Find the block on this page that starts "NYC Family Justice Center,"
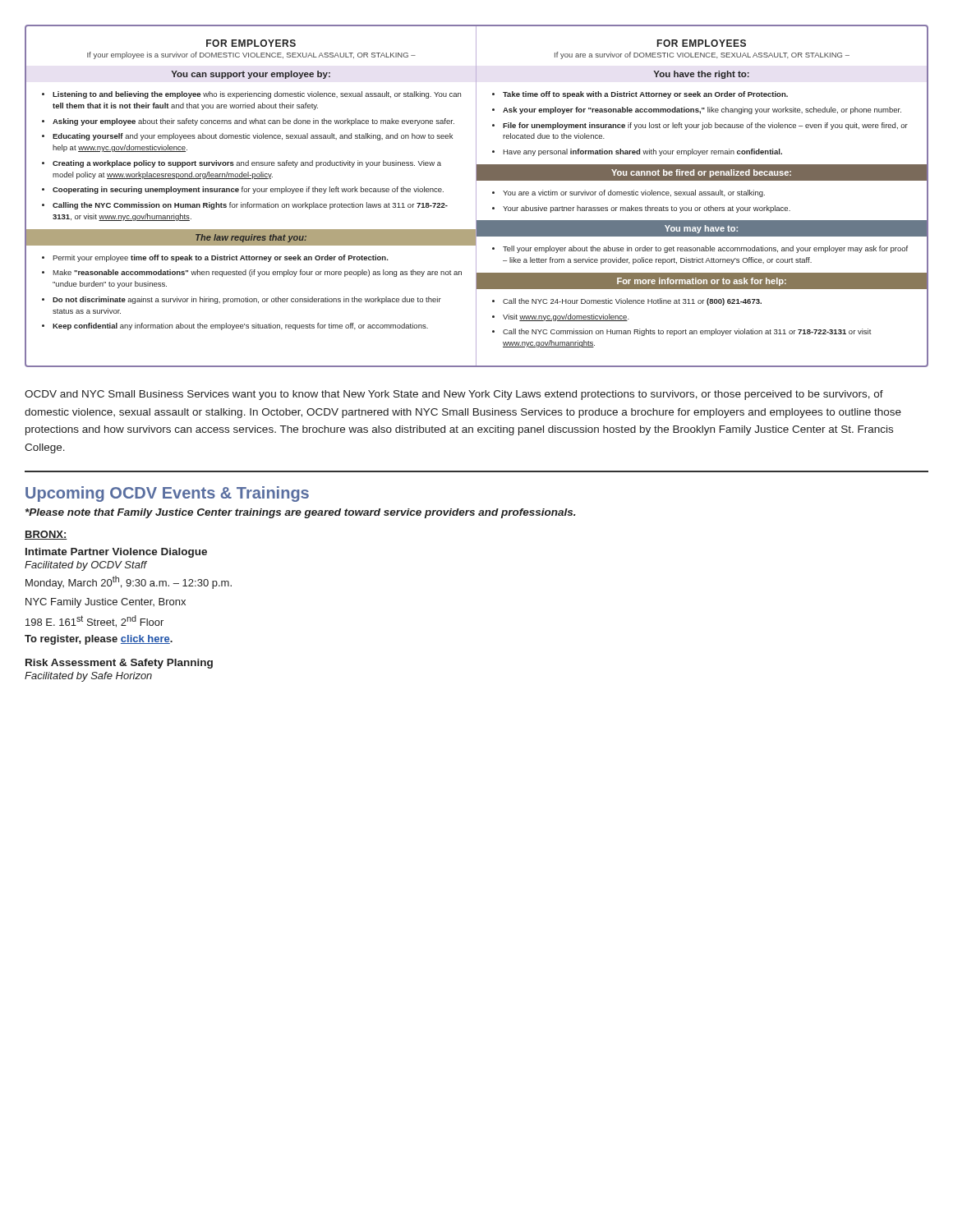953x1232 pixels. tap(106, 603)
